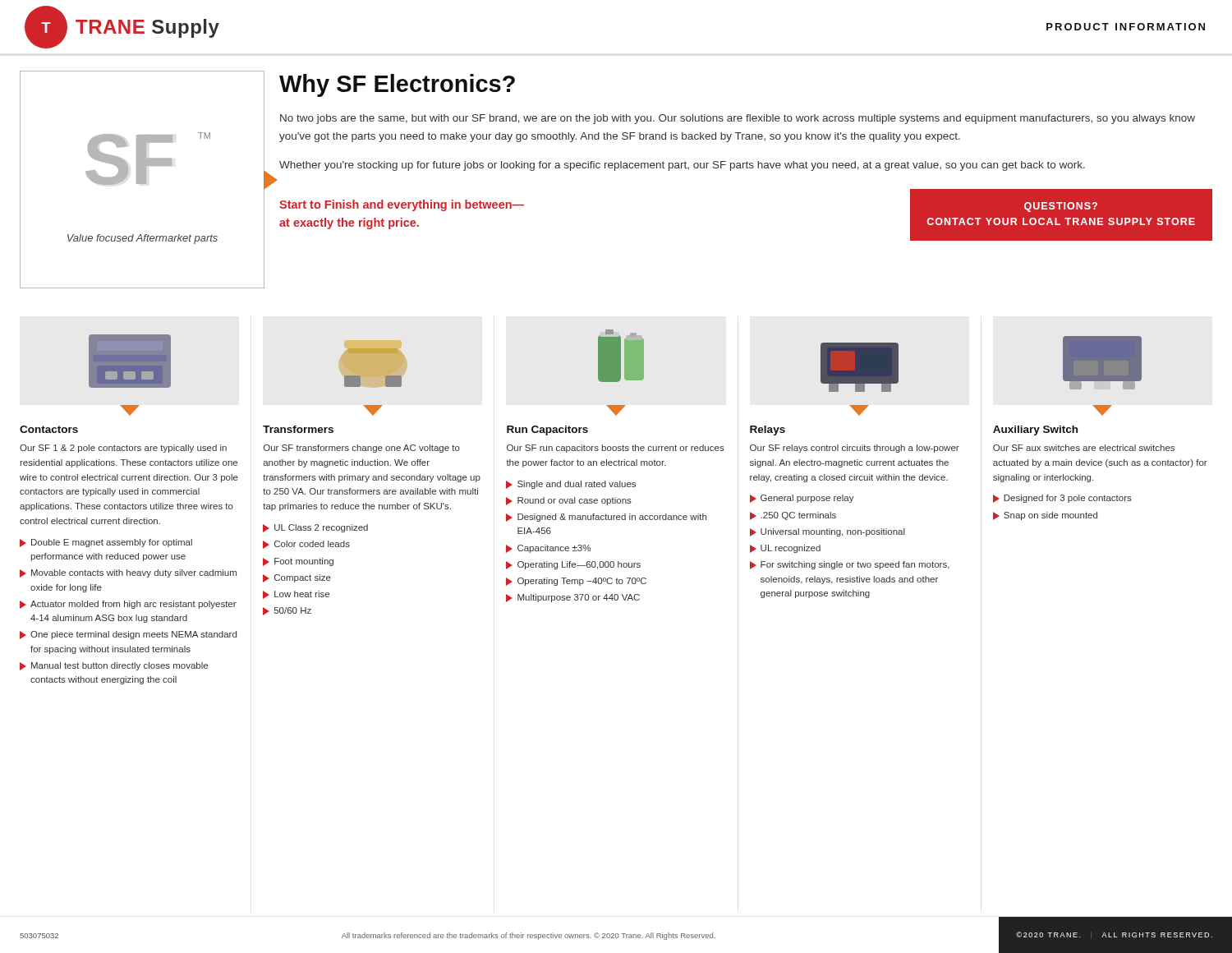The image size is (1232, 953).
Task: Navigate to the region starting "One piece terminal design meets NEMA standard for"
Action: pos(128,642)
